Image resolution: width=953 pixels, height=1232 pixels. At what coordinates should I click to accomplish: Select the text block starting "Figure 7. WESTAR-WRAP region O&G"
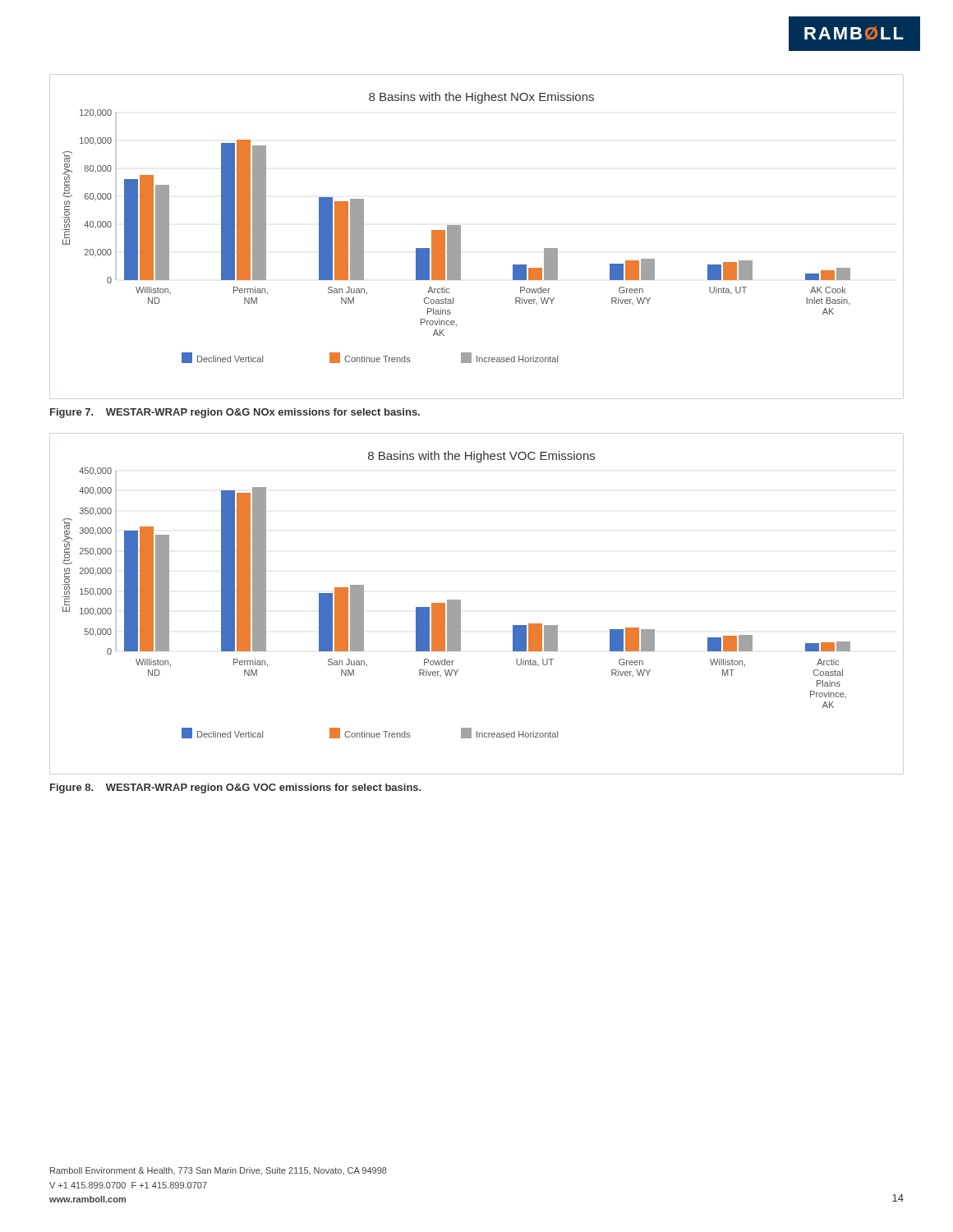(x=235, y=412)
